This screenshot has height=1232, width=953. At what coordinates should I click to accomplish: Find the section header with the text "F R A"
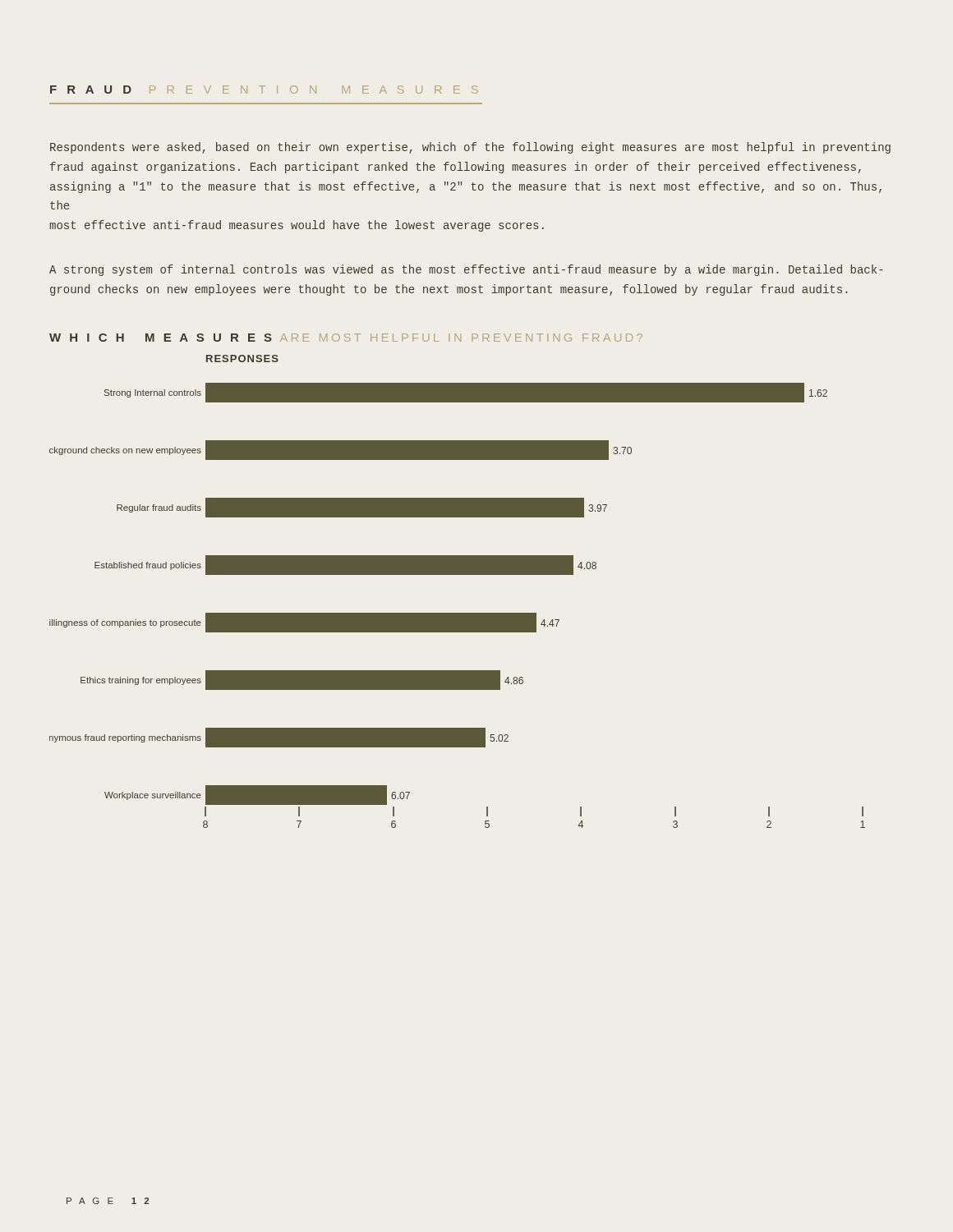[266, 89]
